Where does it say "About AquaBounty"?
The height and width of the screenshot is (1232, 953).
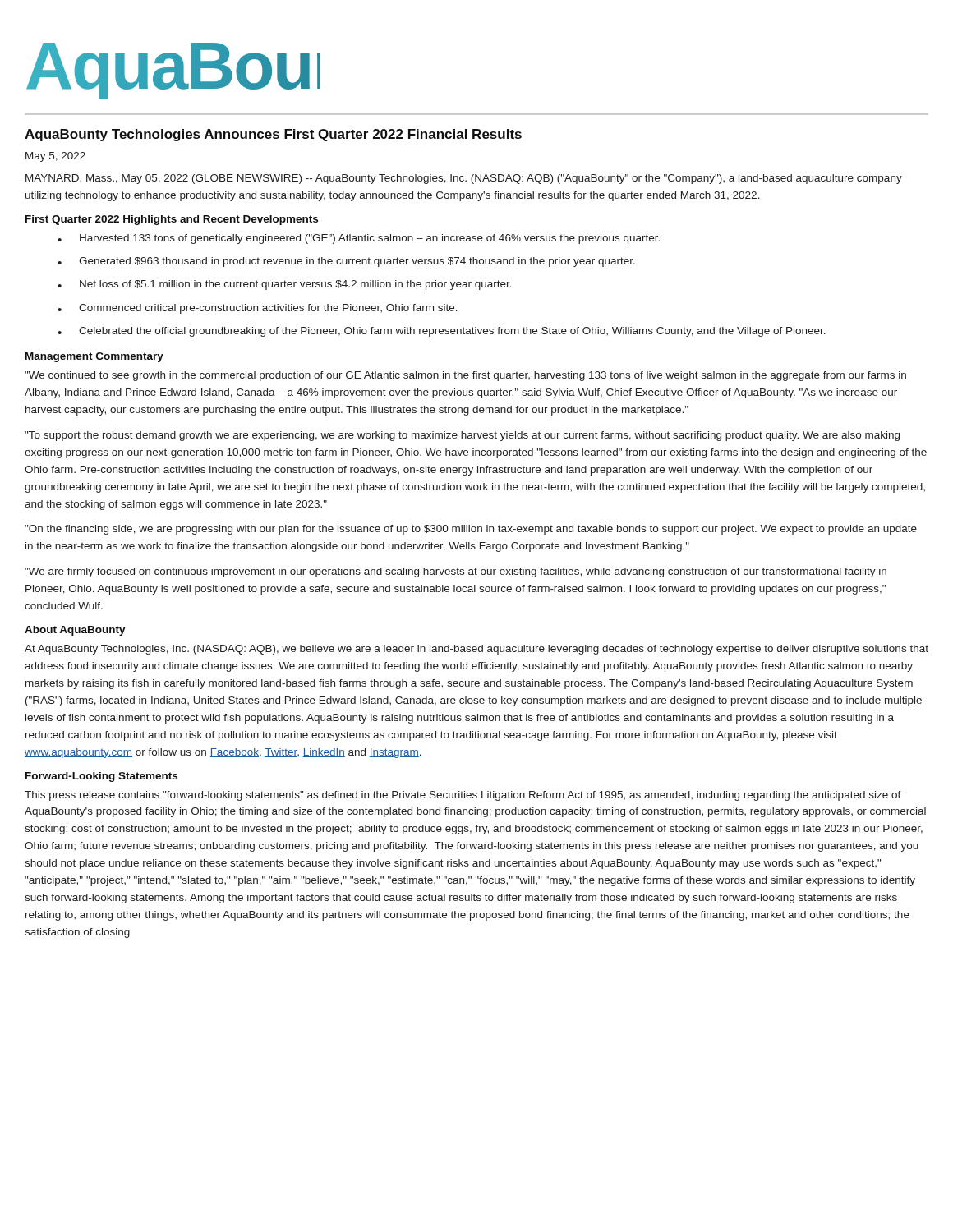click(75, 630)
